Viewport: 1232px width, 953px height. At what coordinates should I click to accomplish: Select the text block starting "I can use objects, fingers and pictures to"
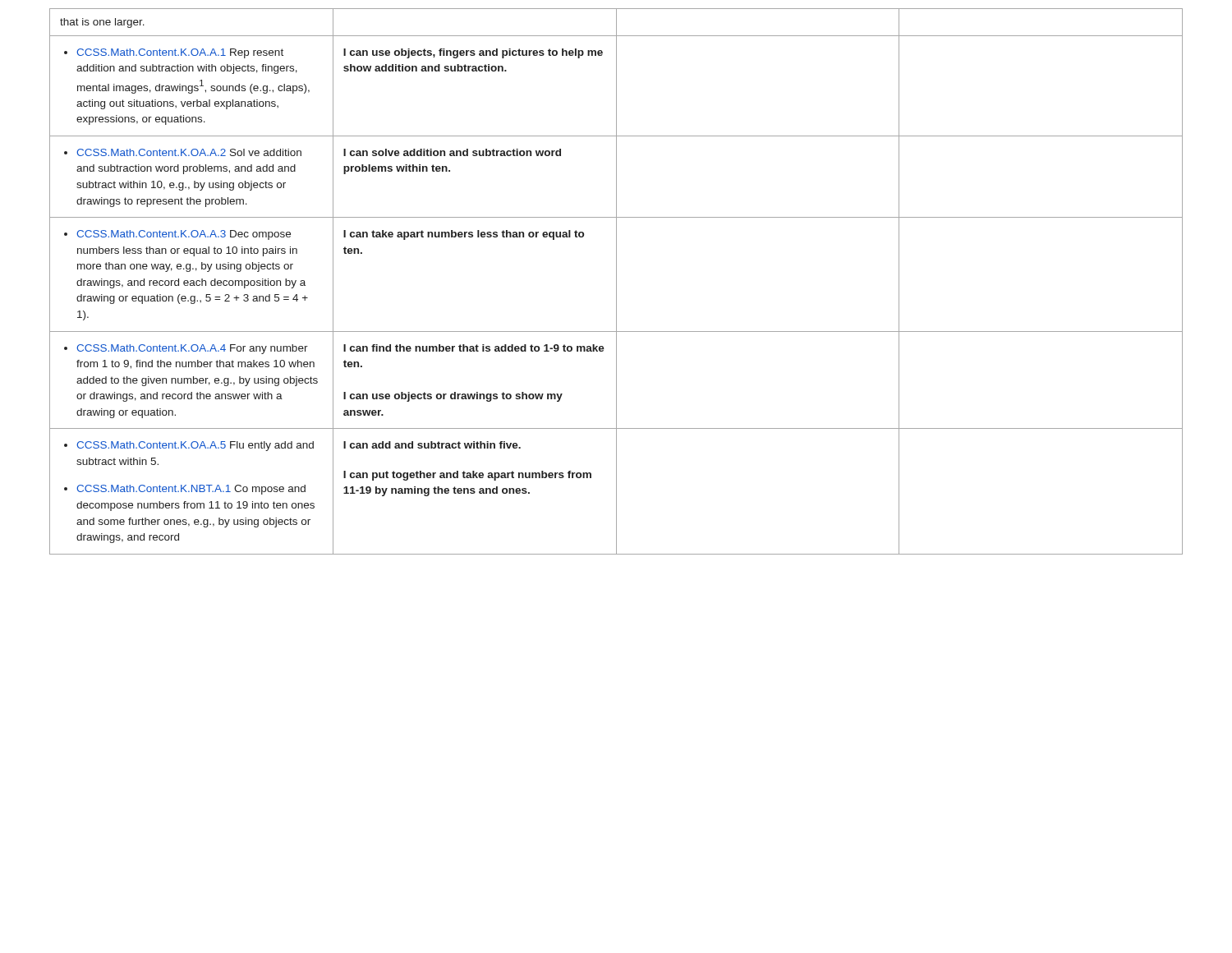tap(473, 60)
